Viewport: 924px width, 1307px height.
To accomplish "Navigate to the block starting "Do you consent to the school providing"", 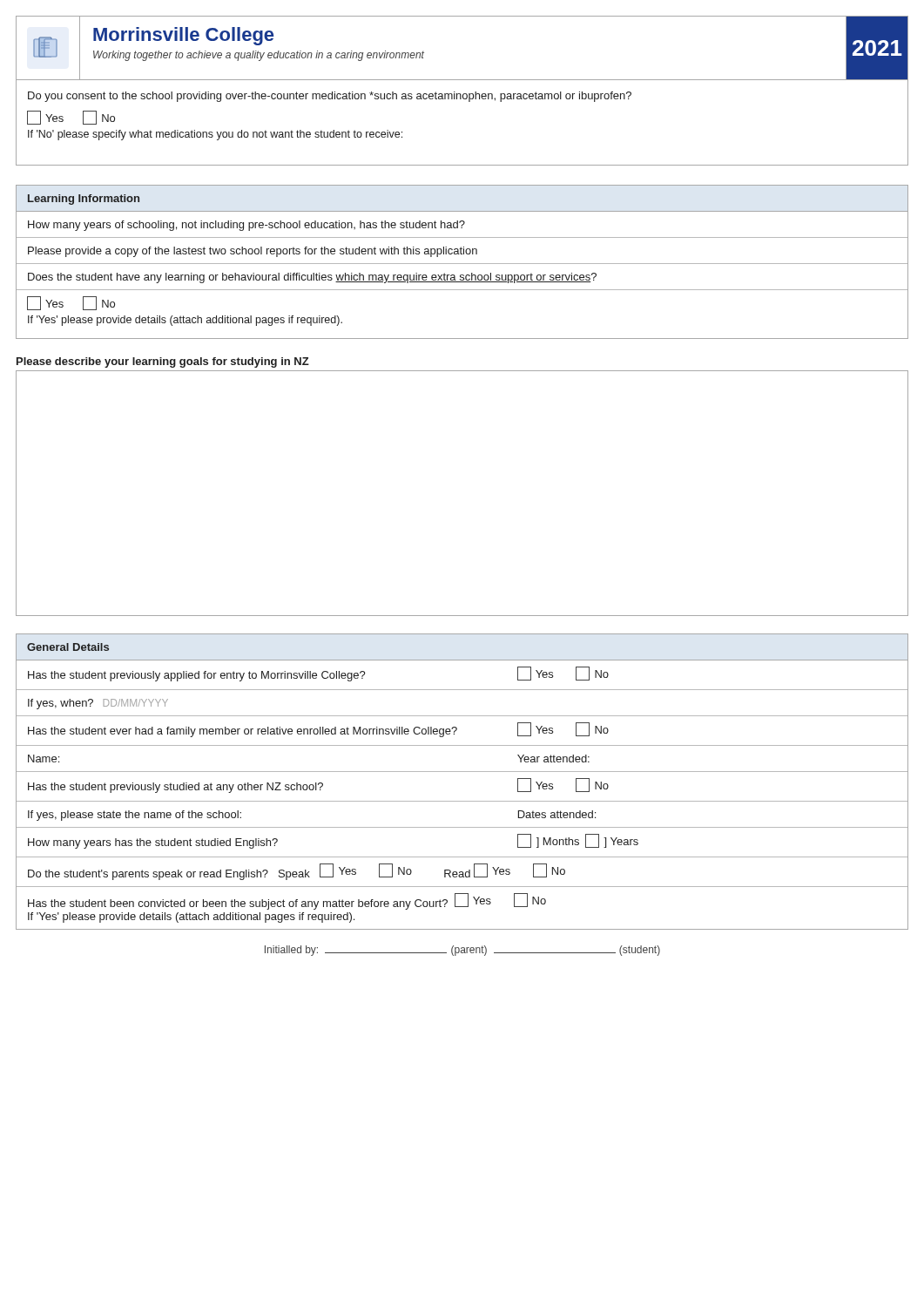I will (329, 95).
